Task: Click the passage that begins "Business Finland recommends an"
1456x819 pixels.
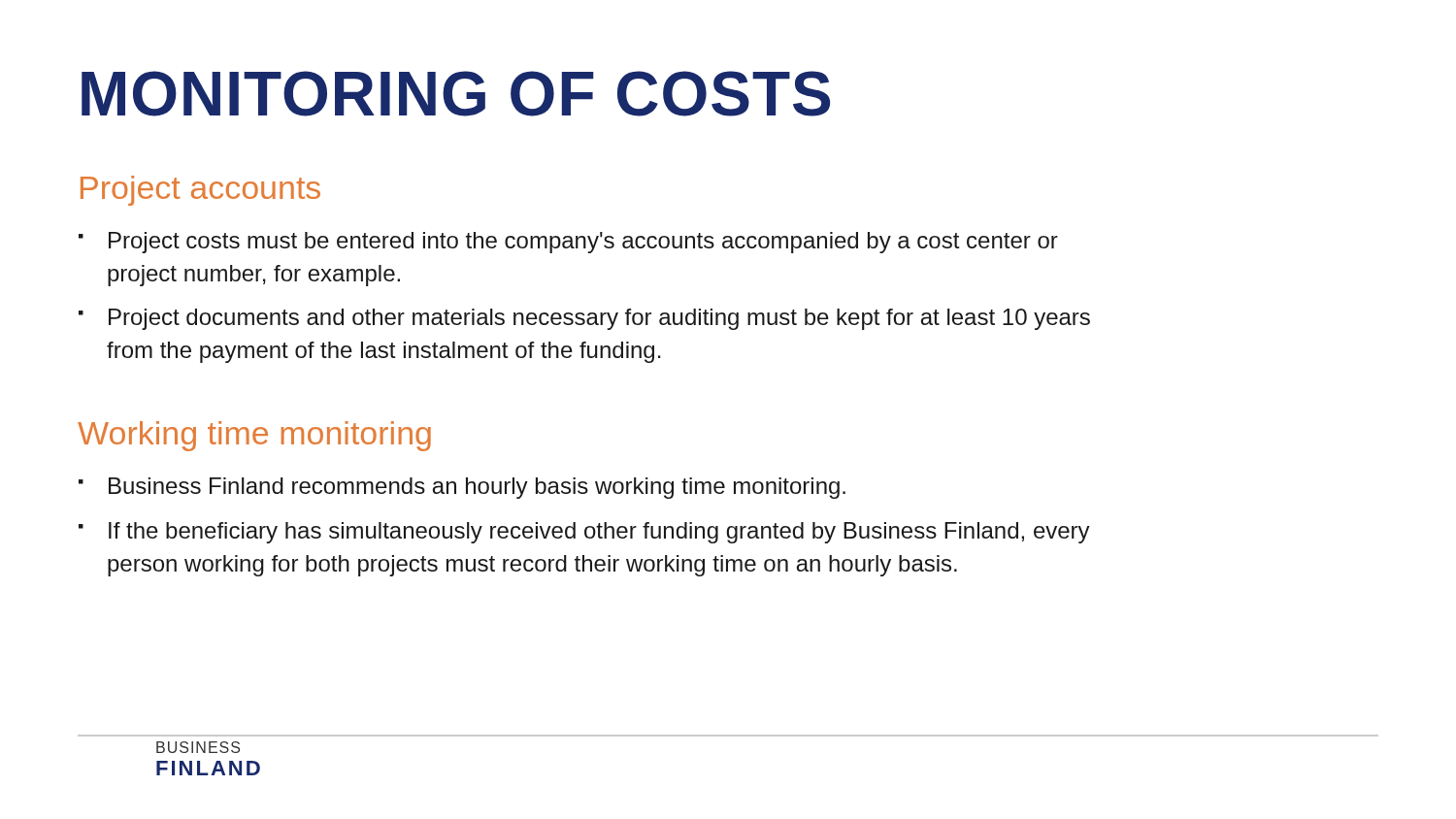Action: 728,486
